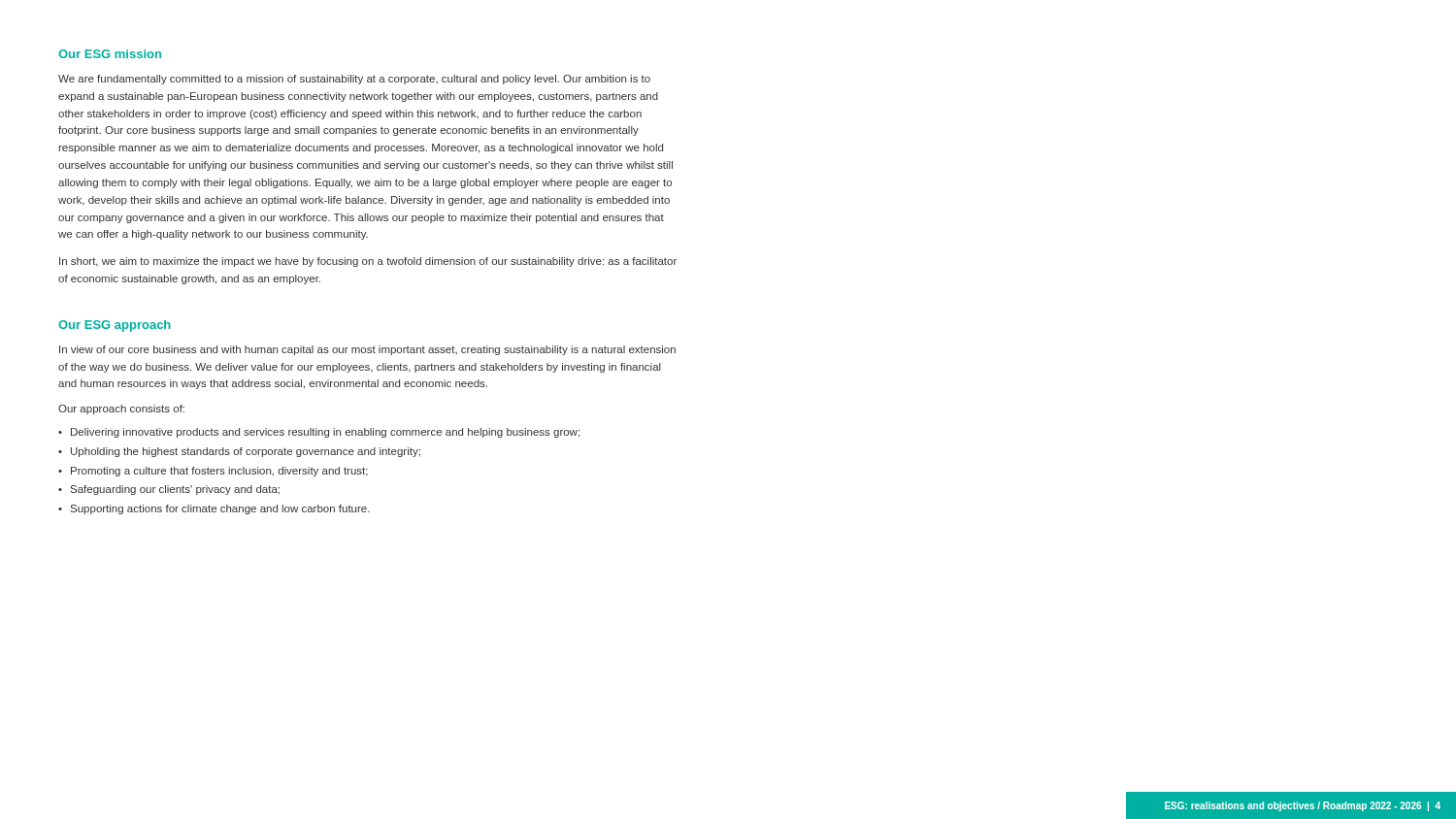The height and width of the screenshot is (819, 1456).
Task: Navigate to the block starting "• Delivering innovative products"
Action: point(319,433)
